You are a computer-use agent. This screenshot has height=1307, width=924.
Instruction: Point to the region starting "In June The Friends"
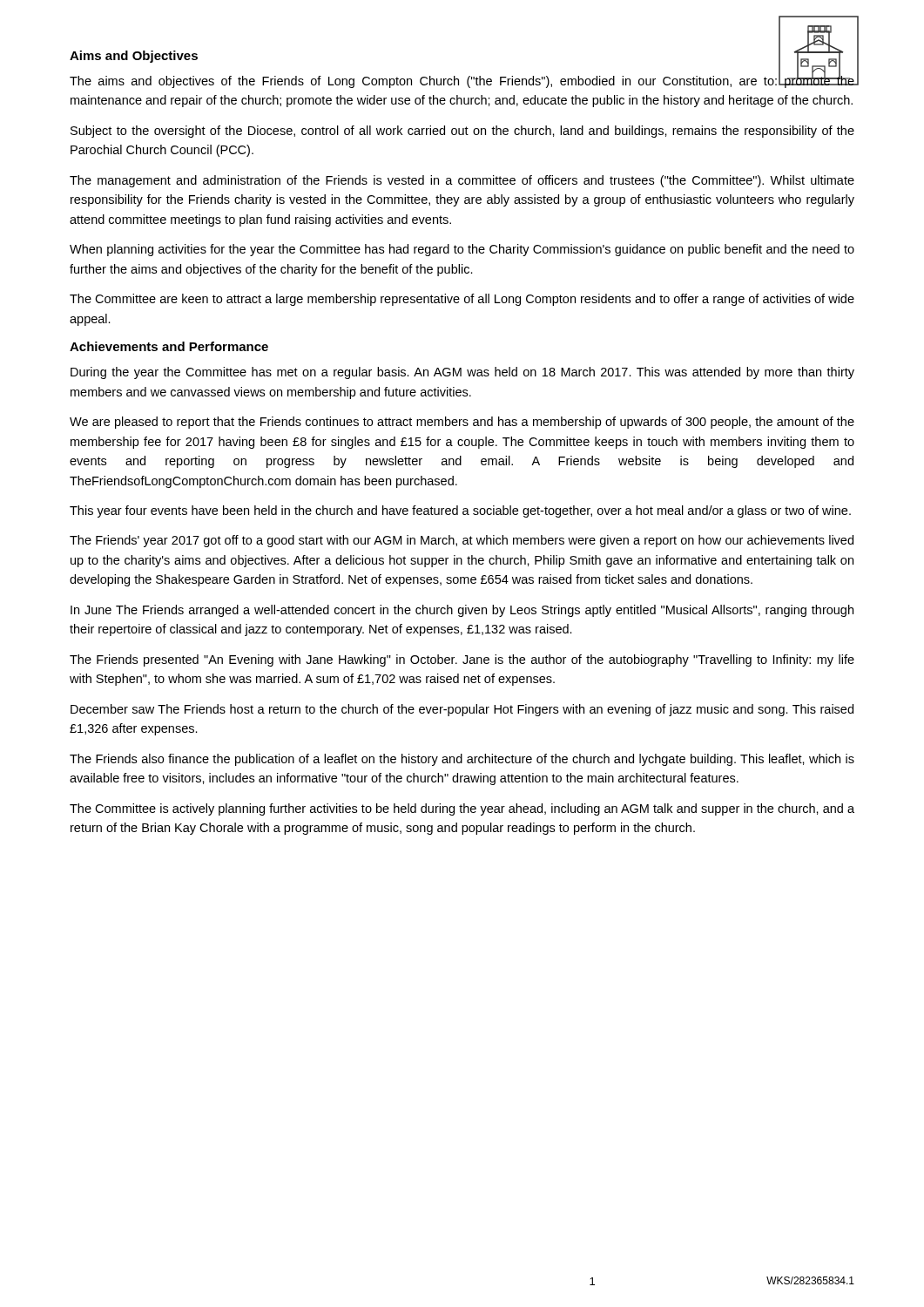click(x=462, y=620)
